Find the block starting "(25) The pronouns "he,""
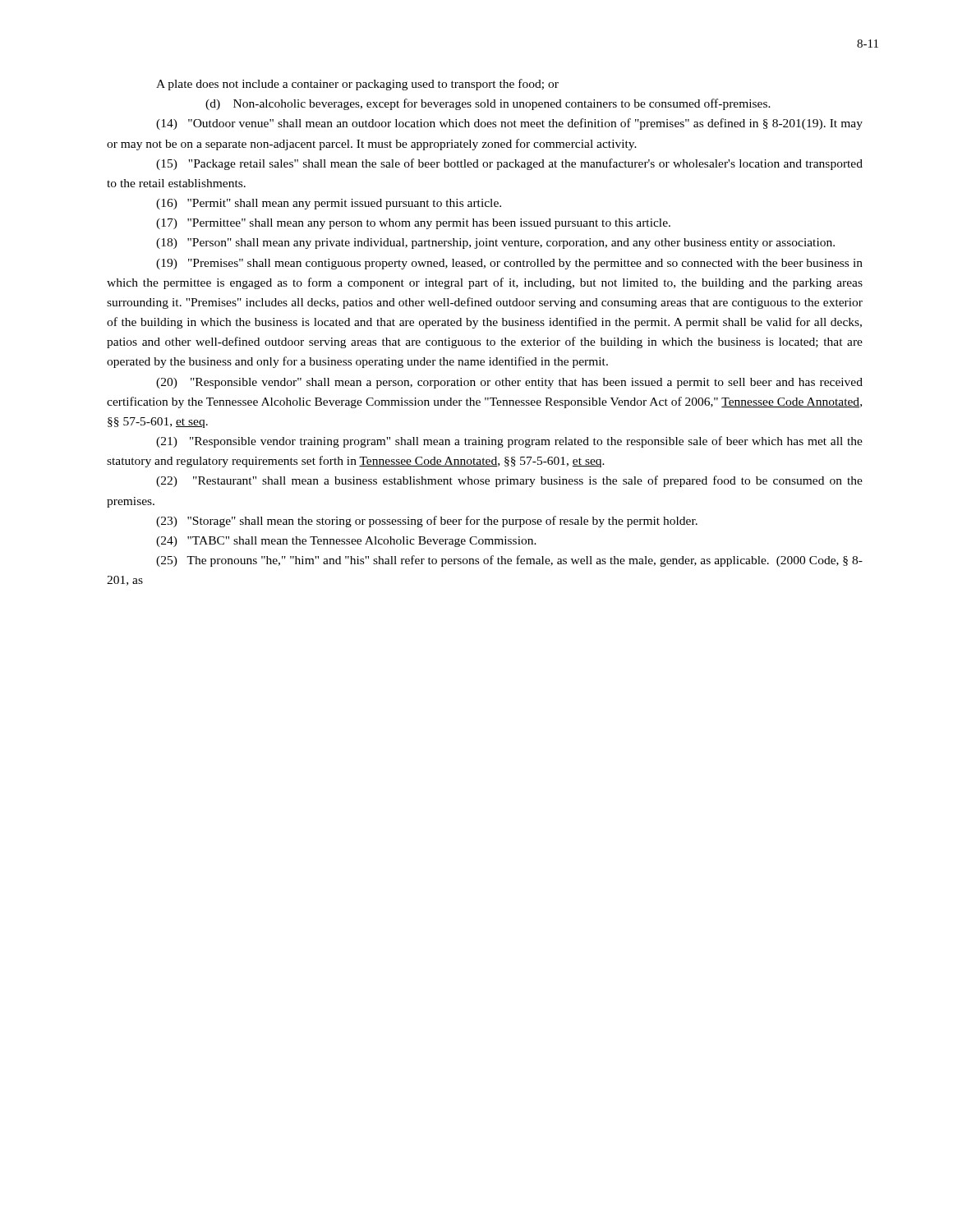 [x=485, y=570]
